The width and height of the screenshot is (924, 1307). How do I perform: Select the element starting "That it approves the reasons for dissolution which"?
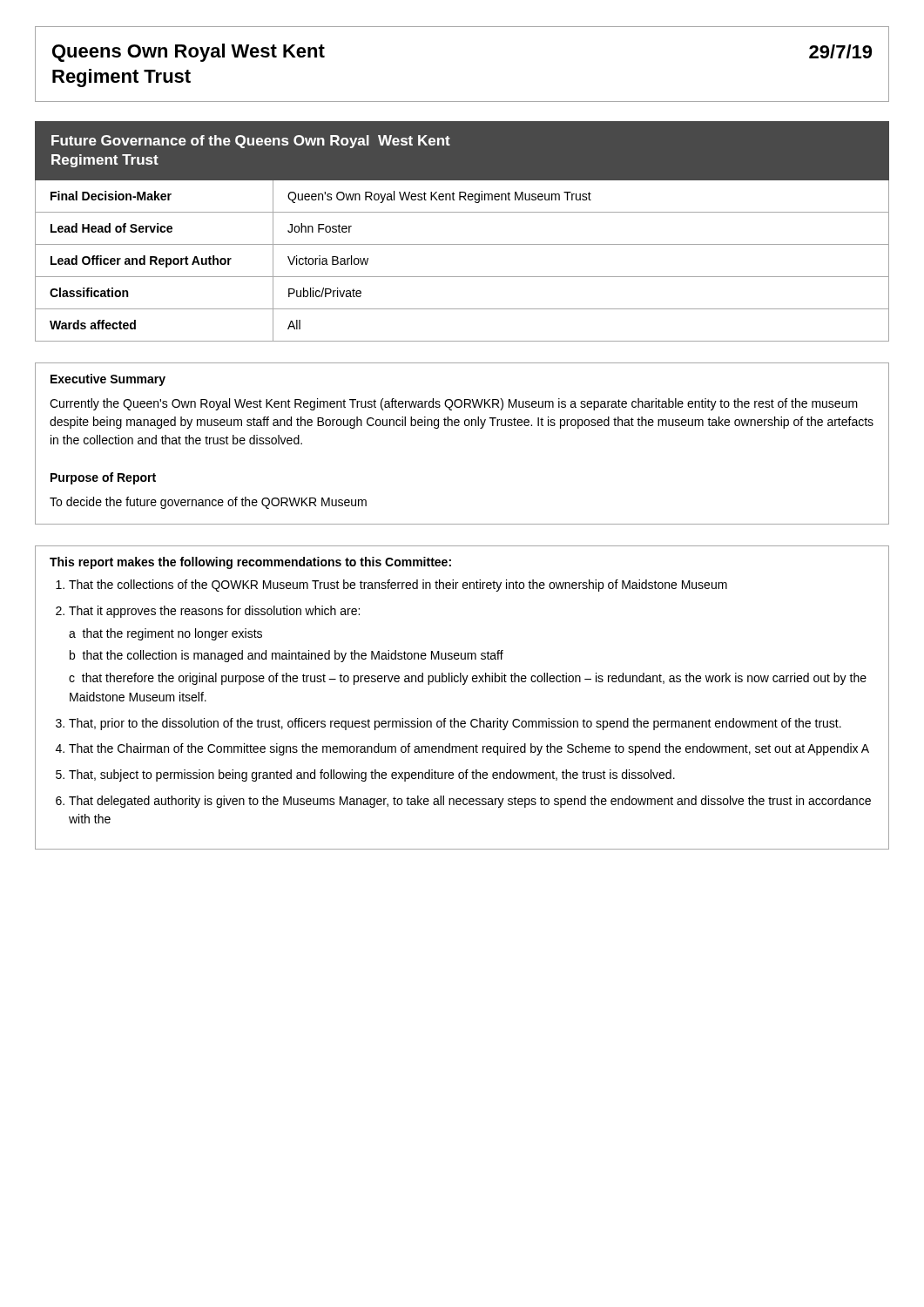point(472,655)
